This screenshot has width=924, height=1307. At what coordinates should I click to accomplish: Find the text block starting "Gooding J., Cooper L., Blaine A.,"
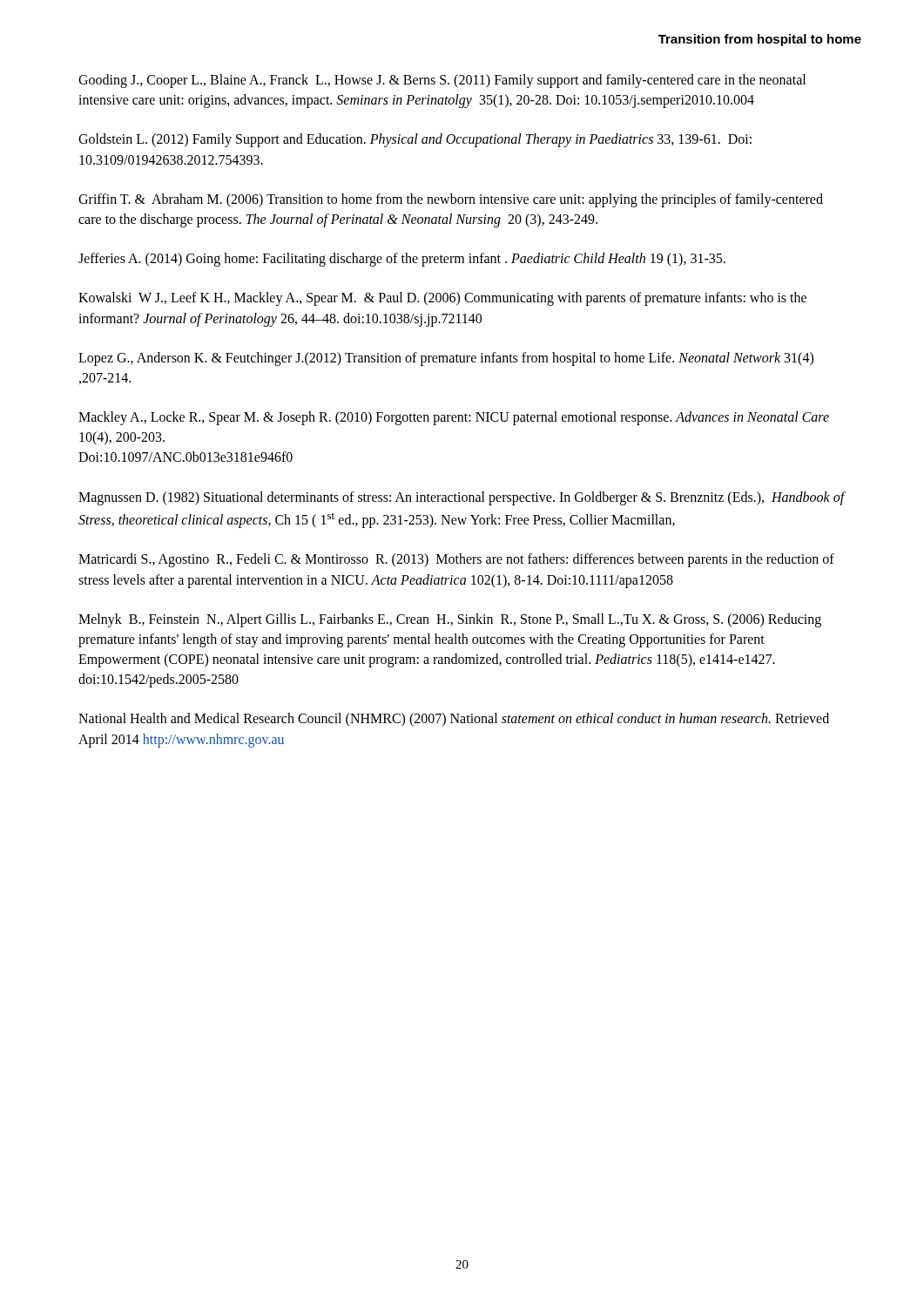442,90
